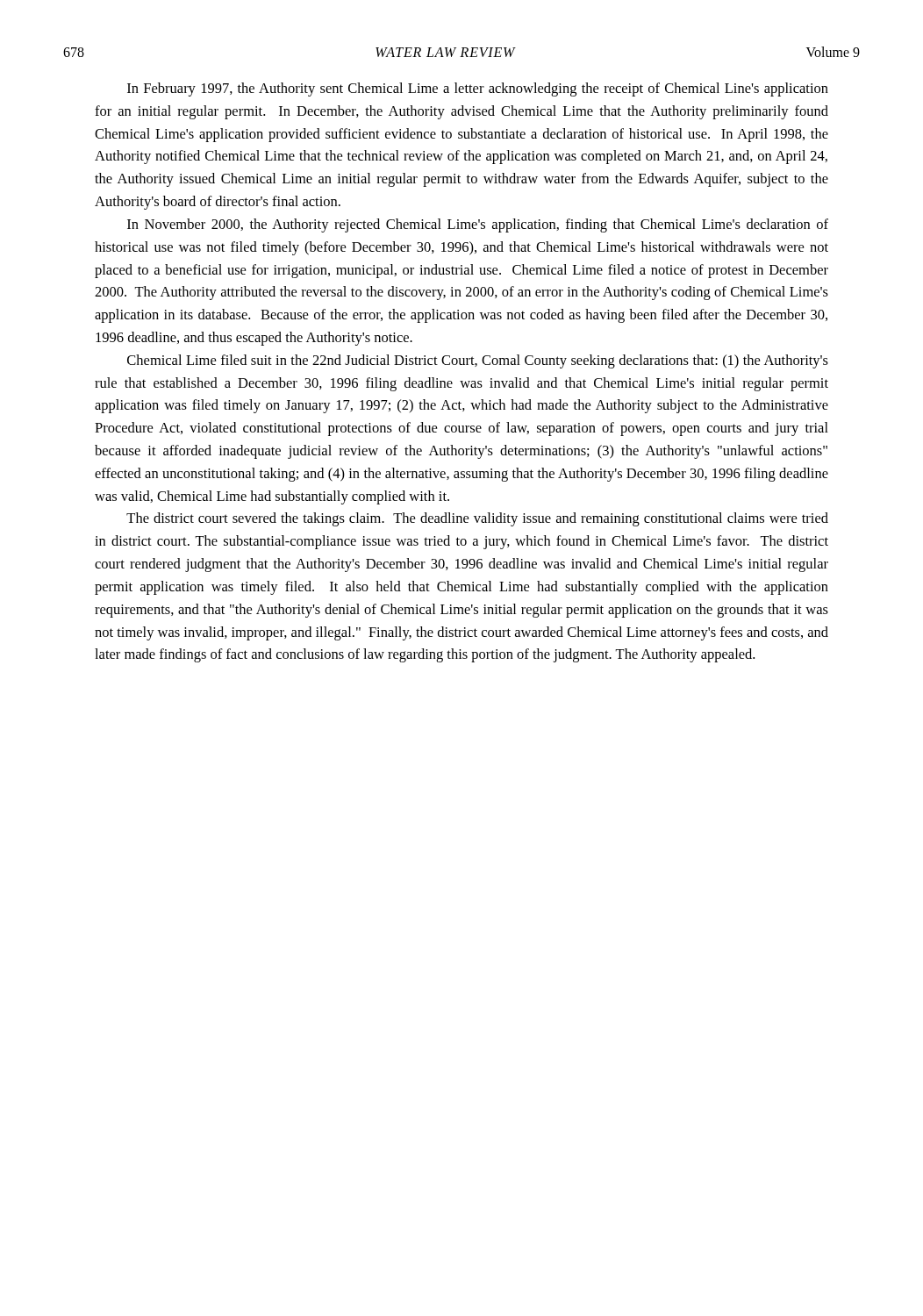Select the text block that reads "In November 2000, the"
Screen dimensions: 1316x923
(462, 281)
